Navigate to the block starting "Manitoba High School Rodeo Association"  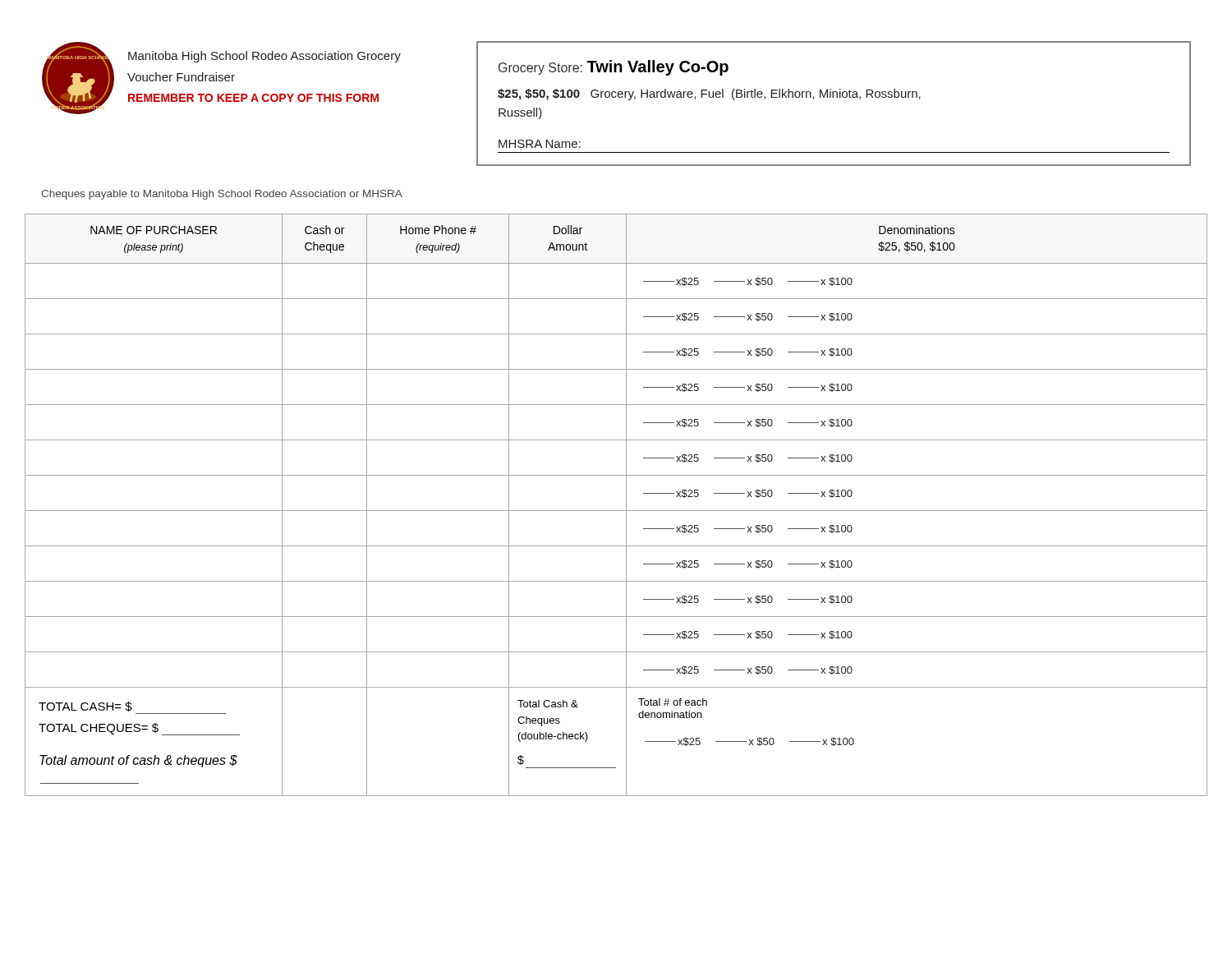(264, 57)
